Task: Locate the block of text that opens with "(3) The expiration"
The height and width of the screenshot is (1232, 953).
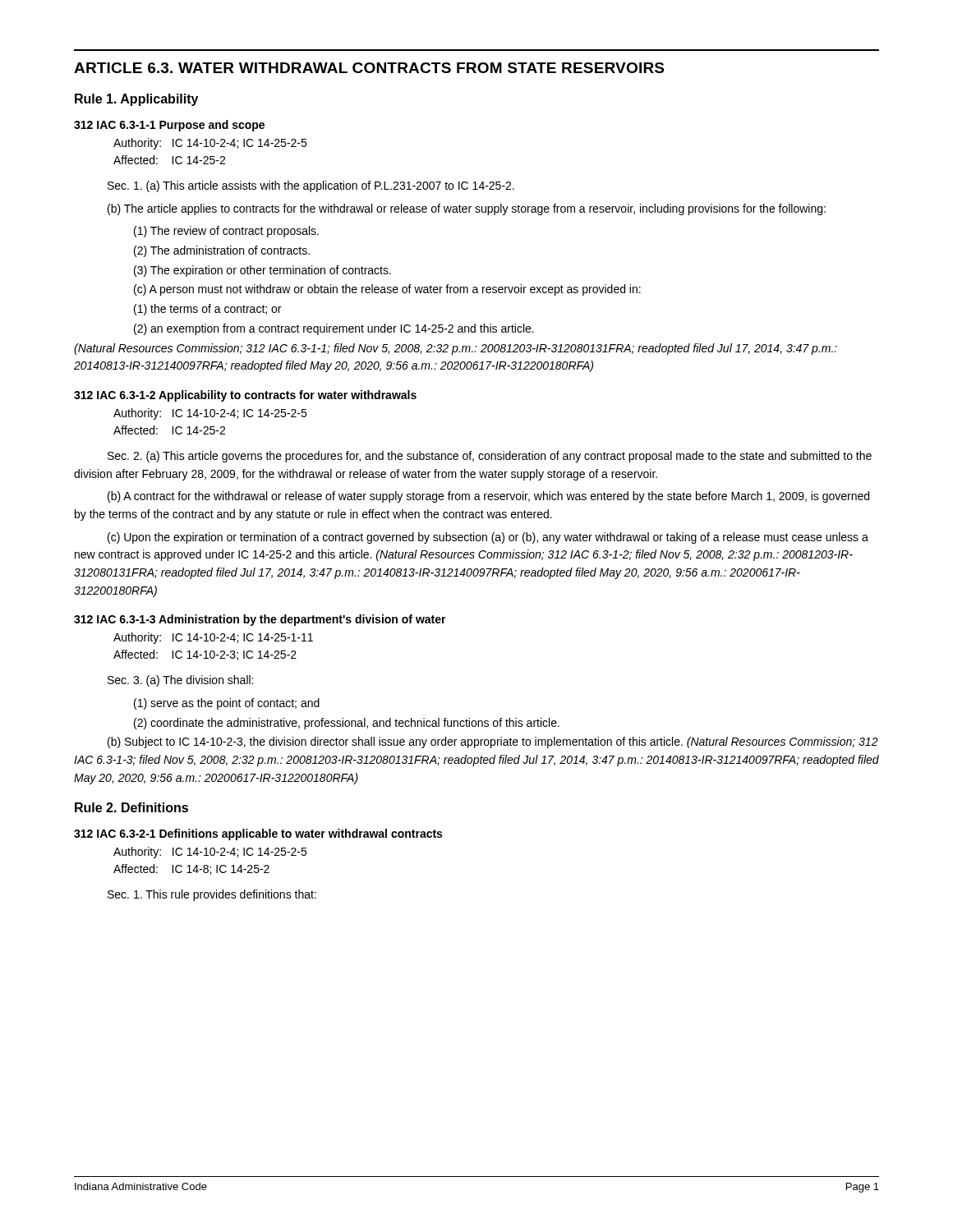Action: [262, 271]
